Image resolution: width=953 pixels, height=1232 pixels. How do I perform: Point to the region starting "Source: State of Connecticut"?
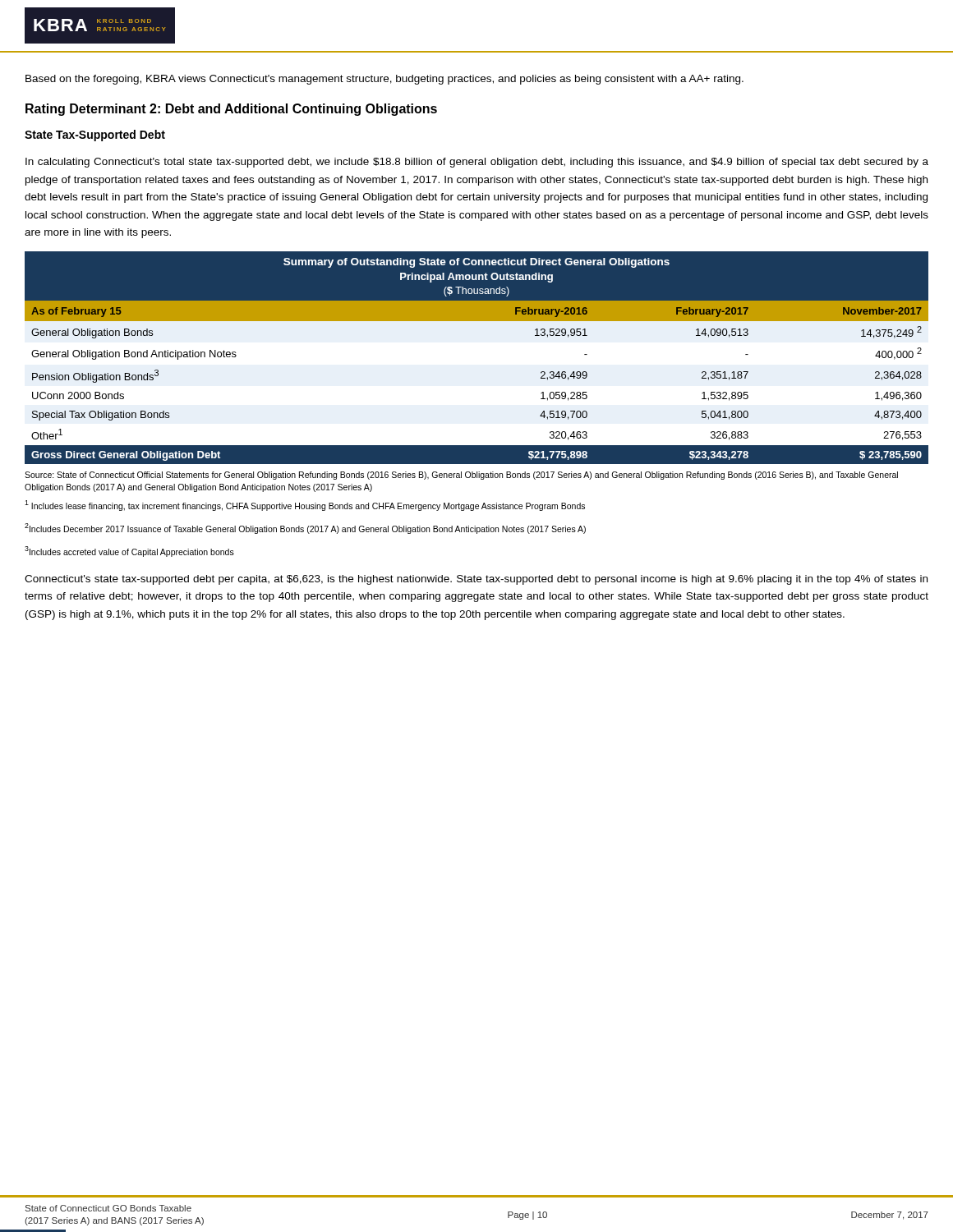click(x=476, y=482)
